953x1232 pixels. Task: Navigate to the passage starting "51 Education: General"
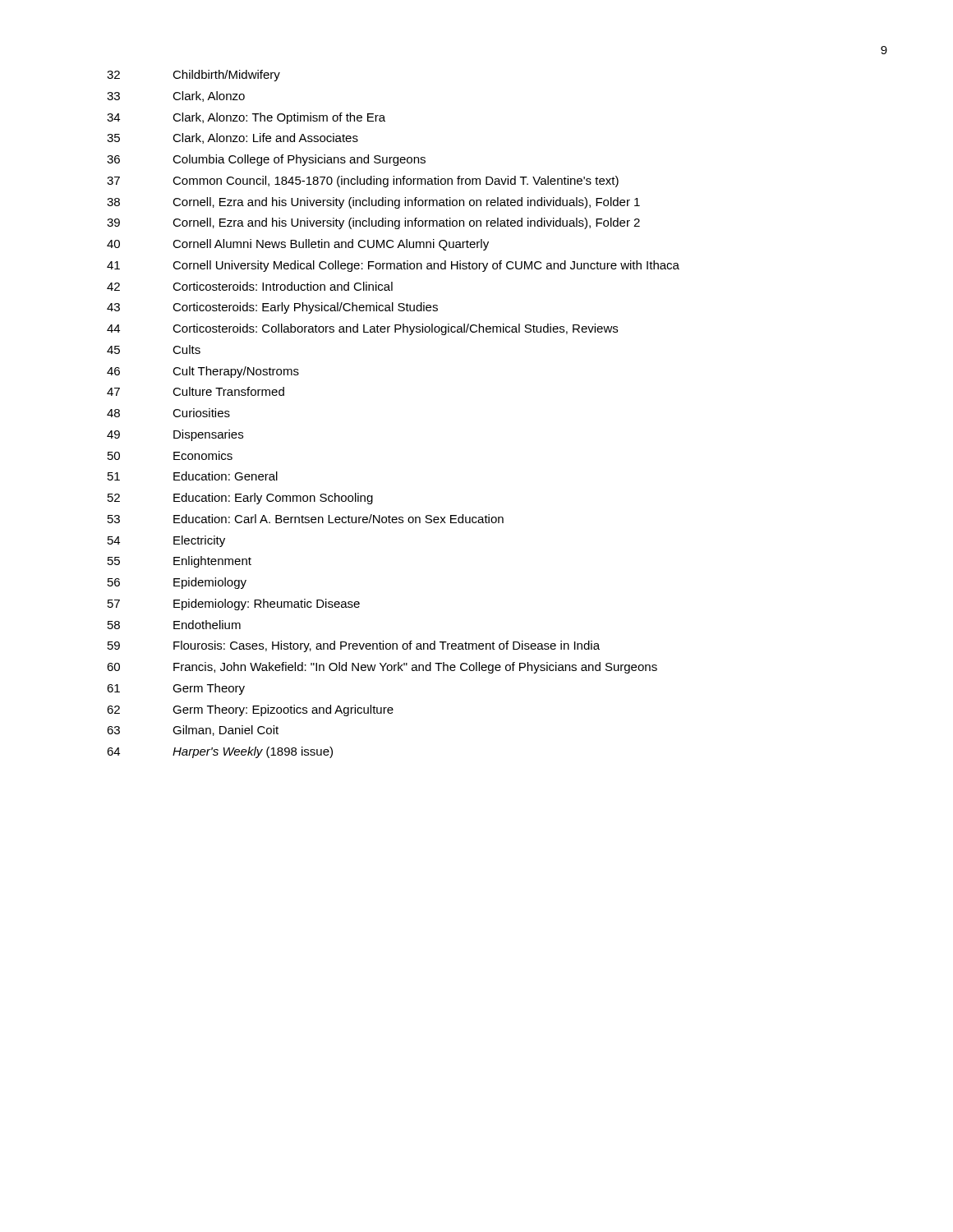point(193,476)
